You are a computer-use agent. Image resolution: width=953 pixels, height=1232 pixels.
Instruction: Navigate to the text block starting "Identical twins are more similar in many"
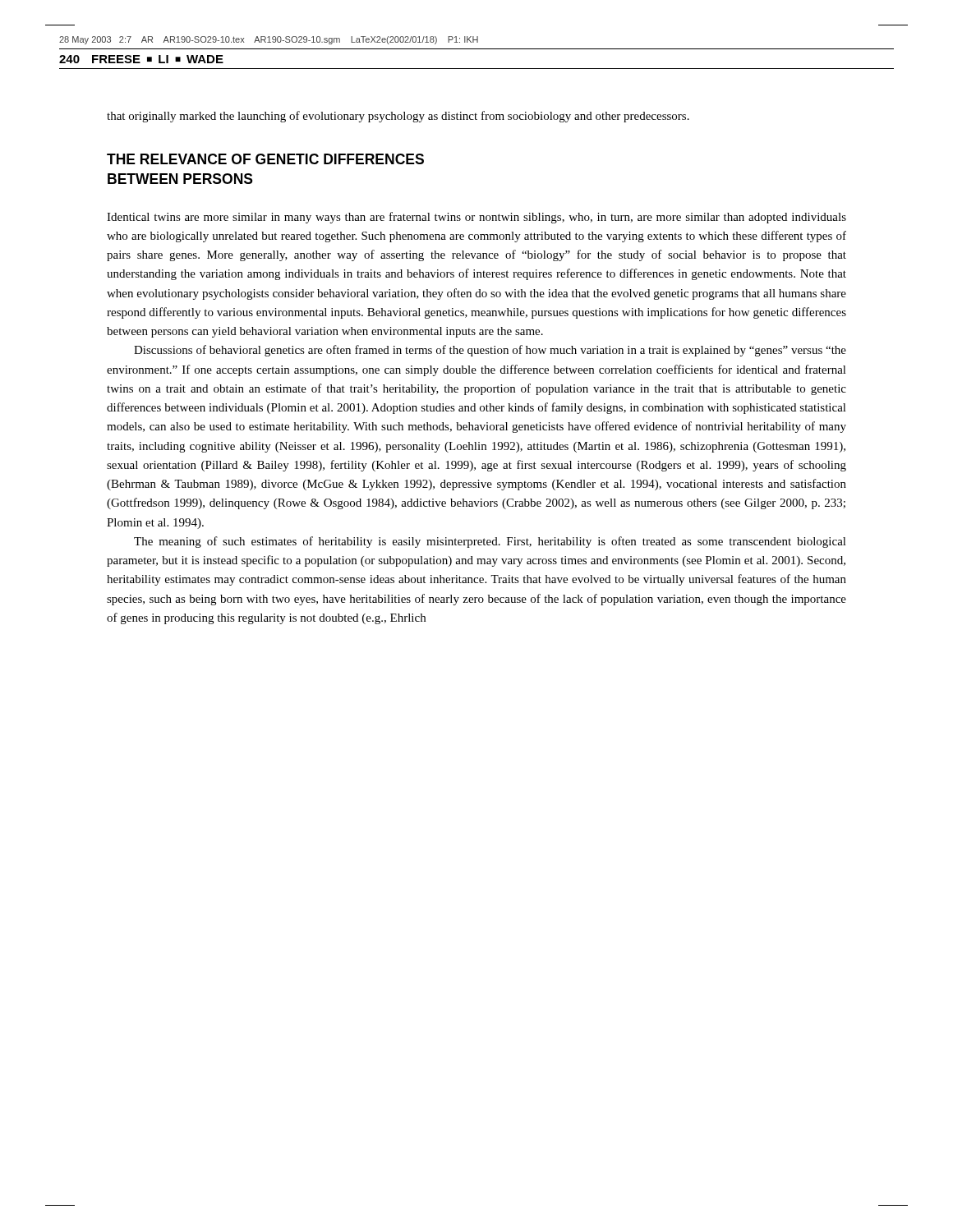pyautogui.click(x=476, y=417)
